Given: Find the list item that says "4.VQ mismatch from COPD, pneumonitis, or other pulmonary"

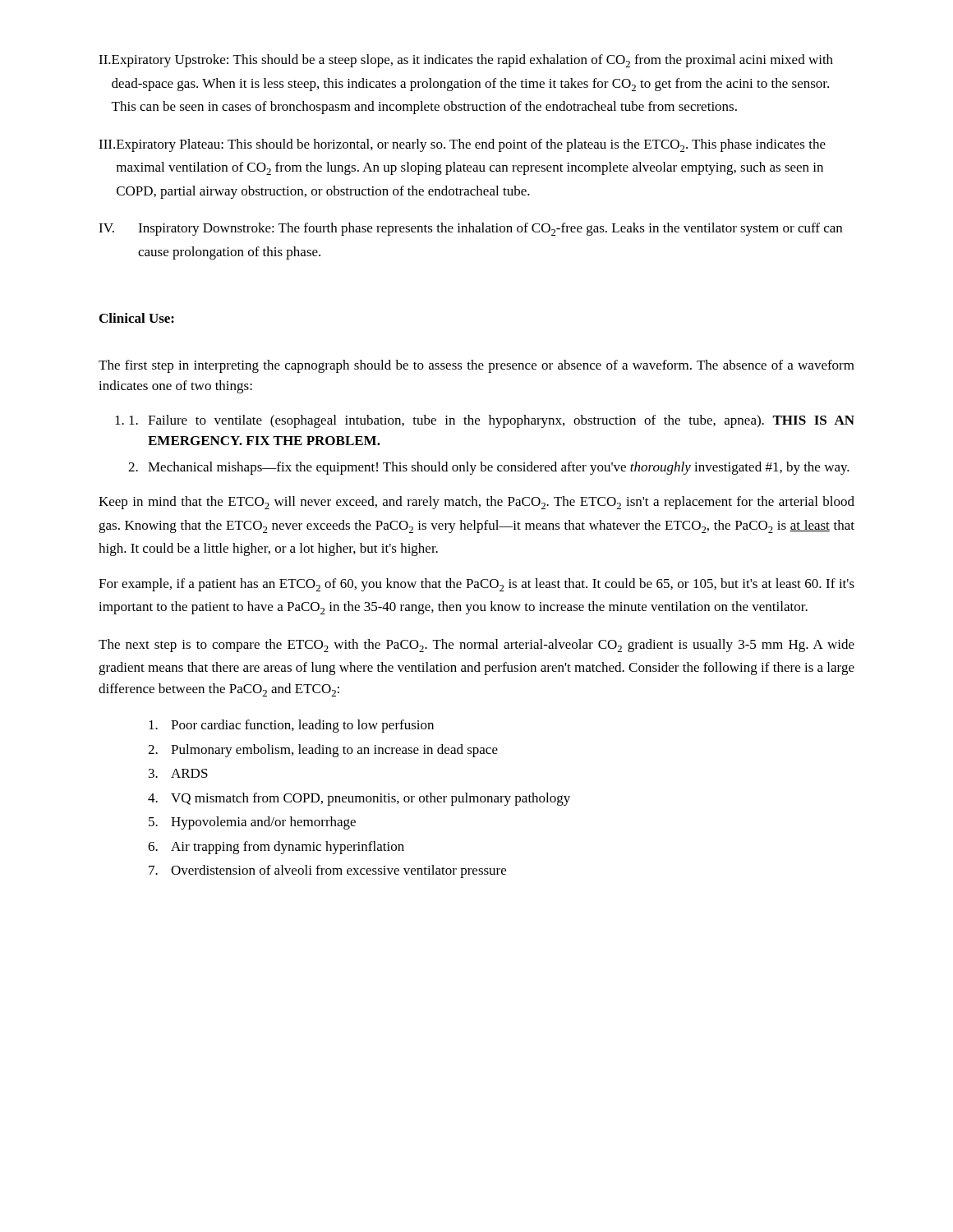Looking at the screenshot, I should pos(359,798).
